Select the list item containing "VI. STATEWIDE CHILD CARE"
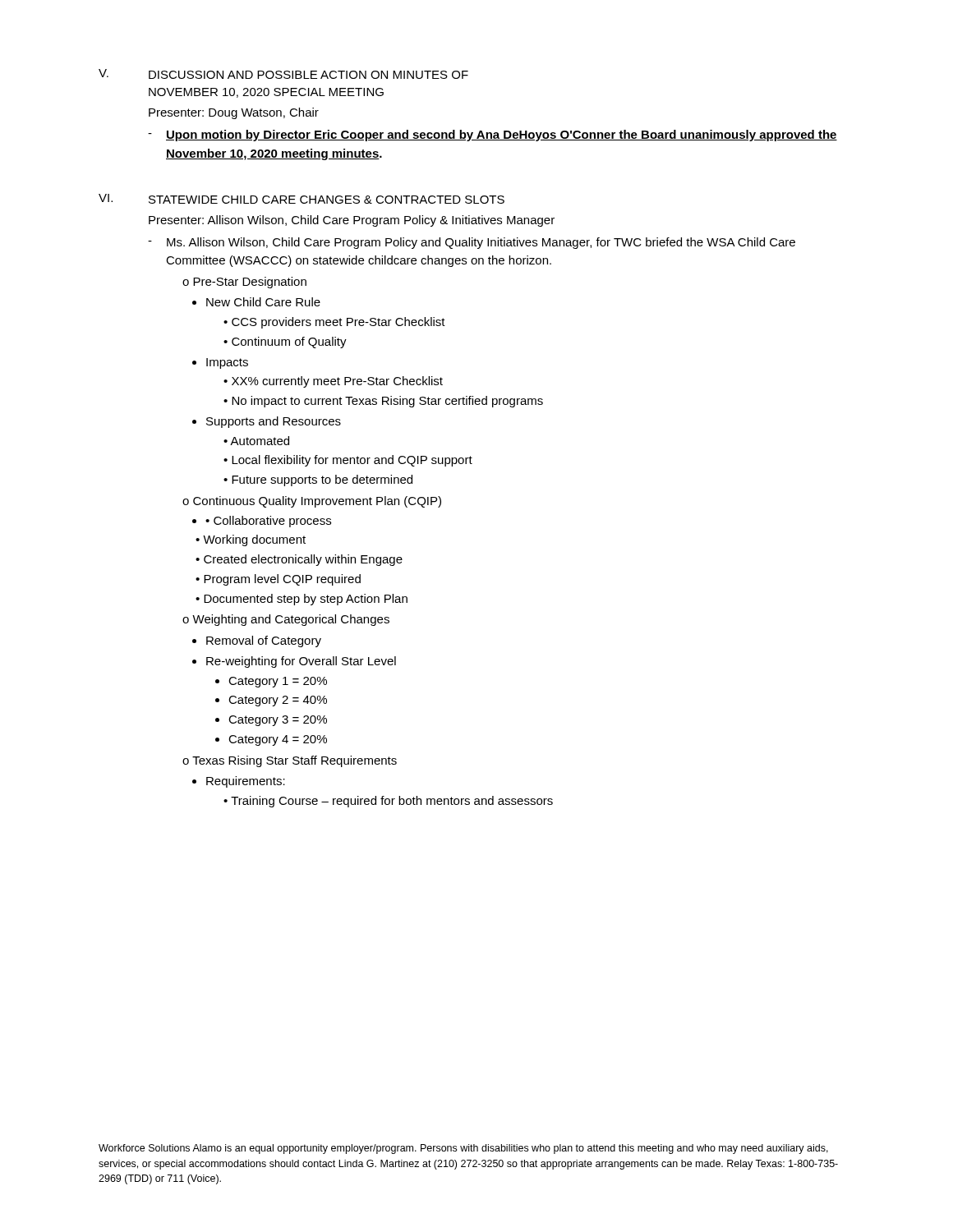The image size is (953, 1232). 302,199
